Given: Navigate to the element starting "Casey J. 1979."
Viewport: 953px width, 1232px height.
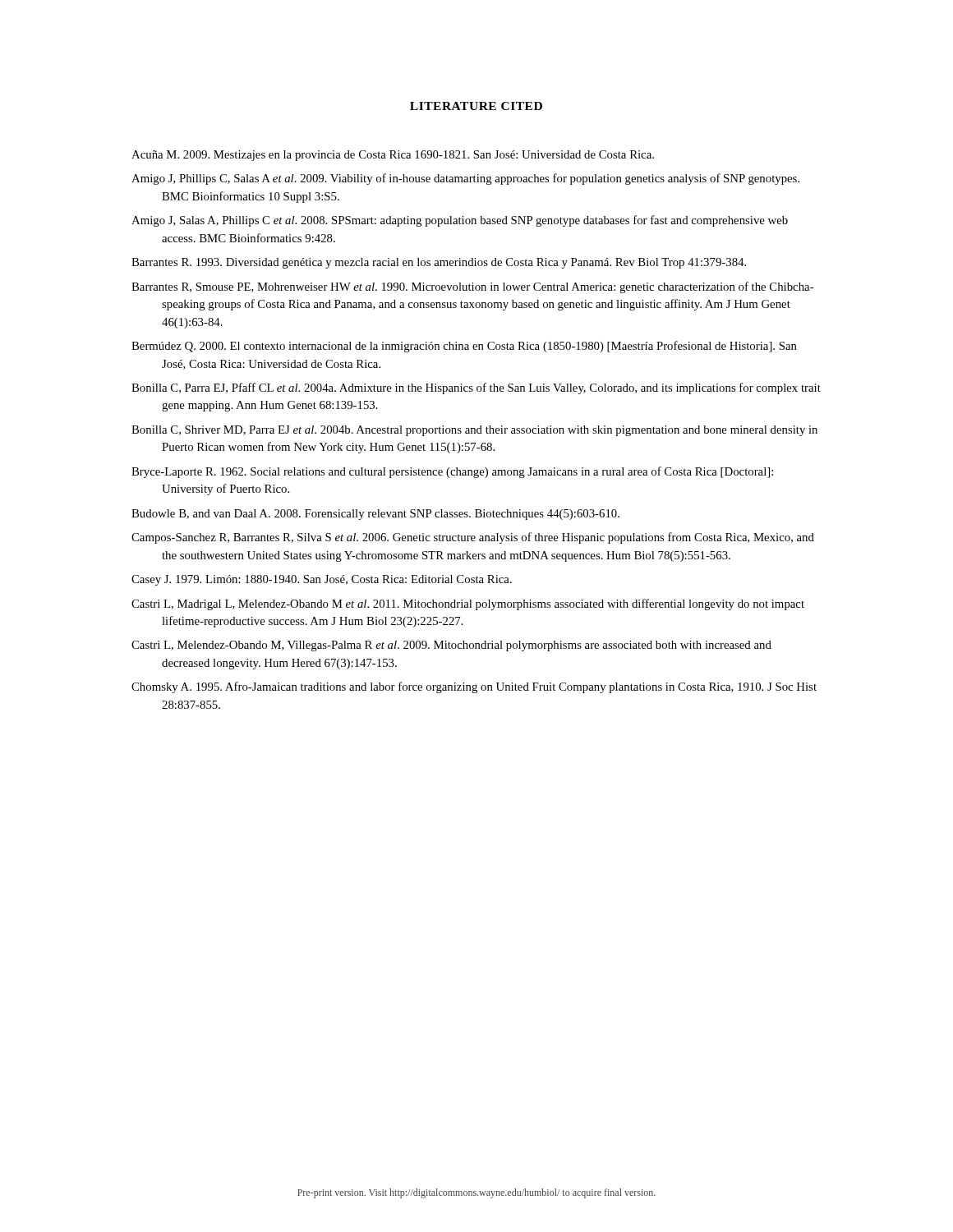Looking at the screenshot, I should [x=322, y=579].
